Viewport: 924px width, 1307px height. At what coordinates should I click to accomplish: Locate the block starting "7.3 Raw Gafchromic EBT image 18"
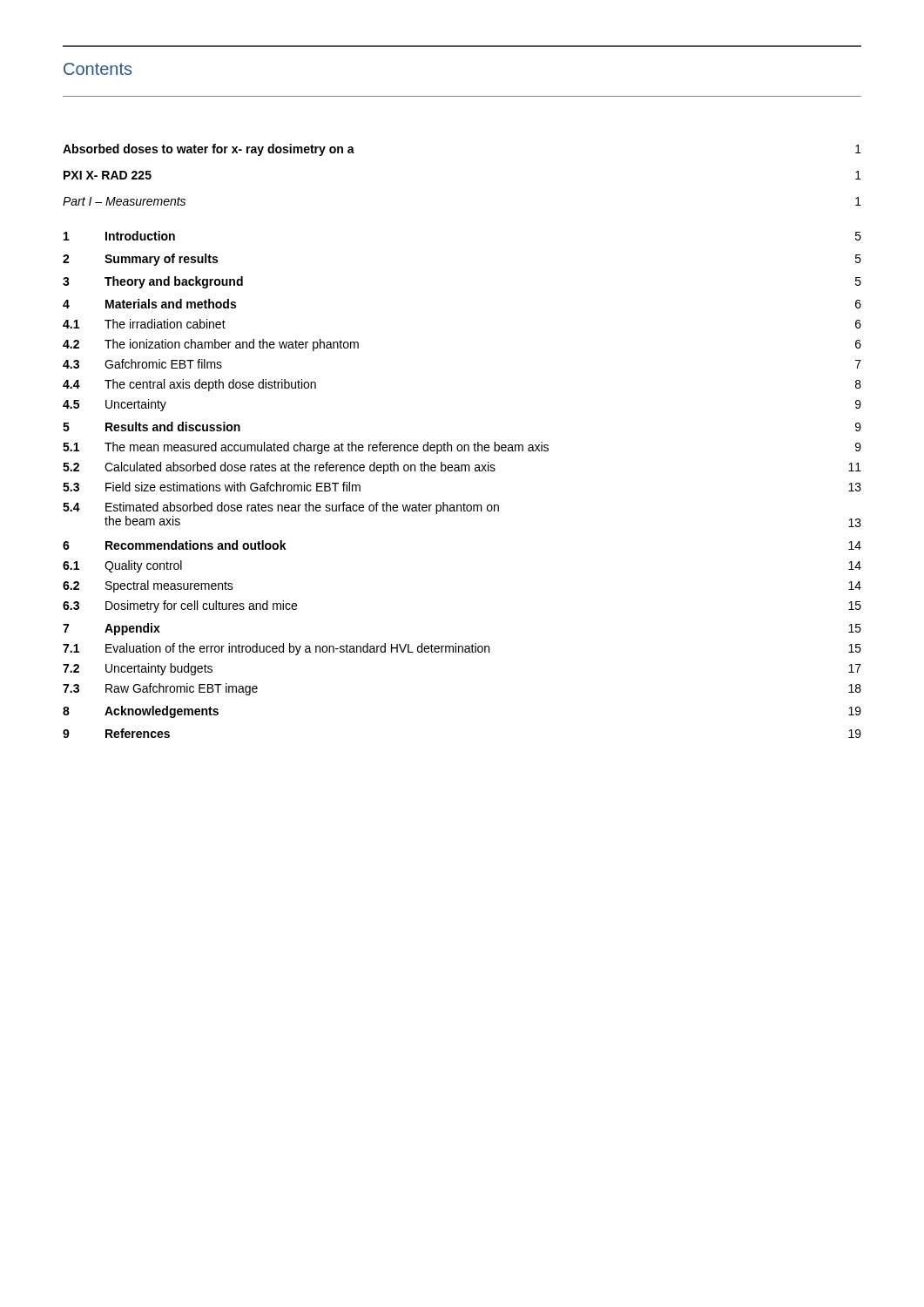tap(181, 689)
